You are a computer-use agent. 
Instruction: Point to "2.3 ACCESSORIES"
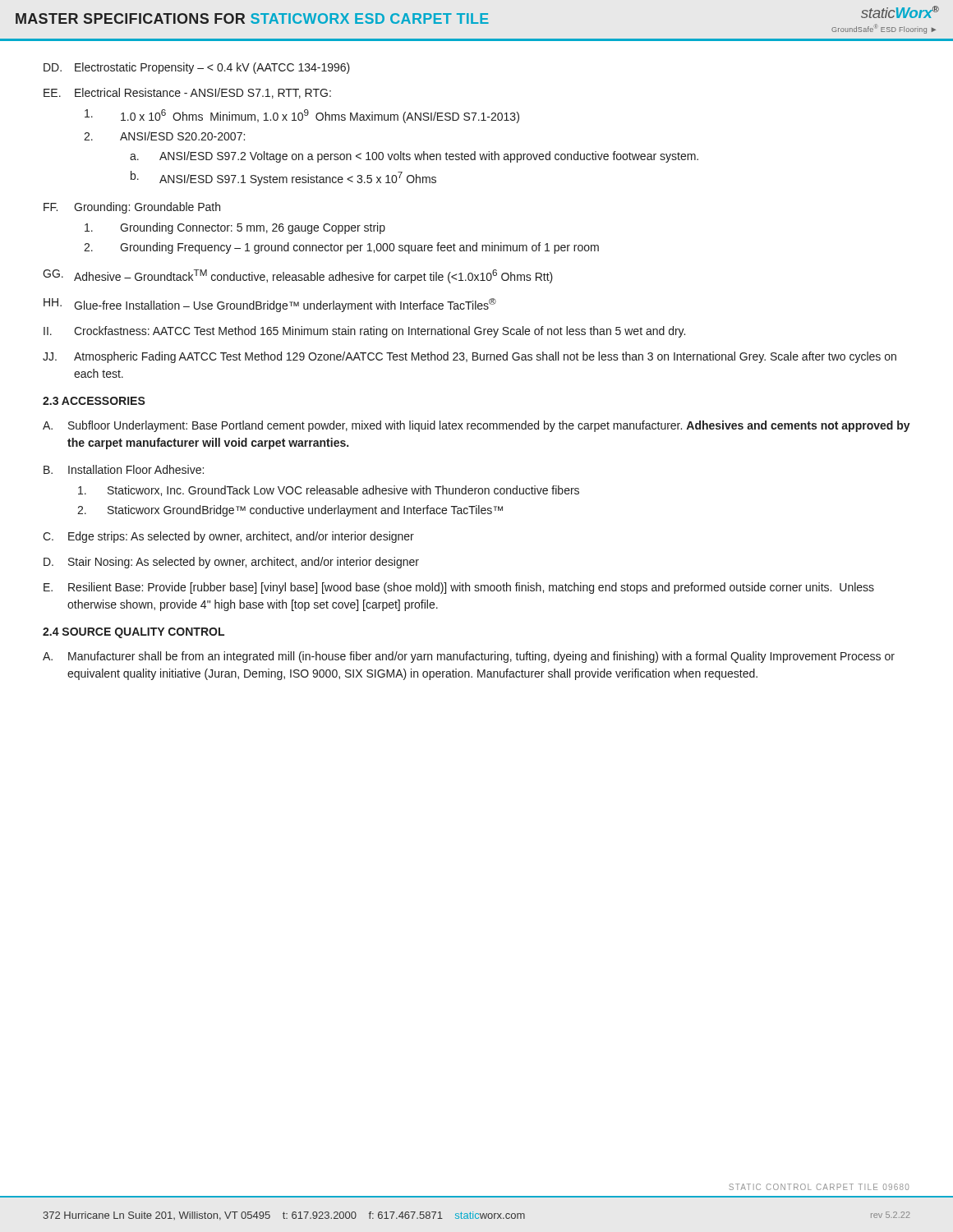click(94, 401)
